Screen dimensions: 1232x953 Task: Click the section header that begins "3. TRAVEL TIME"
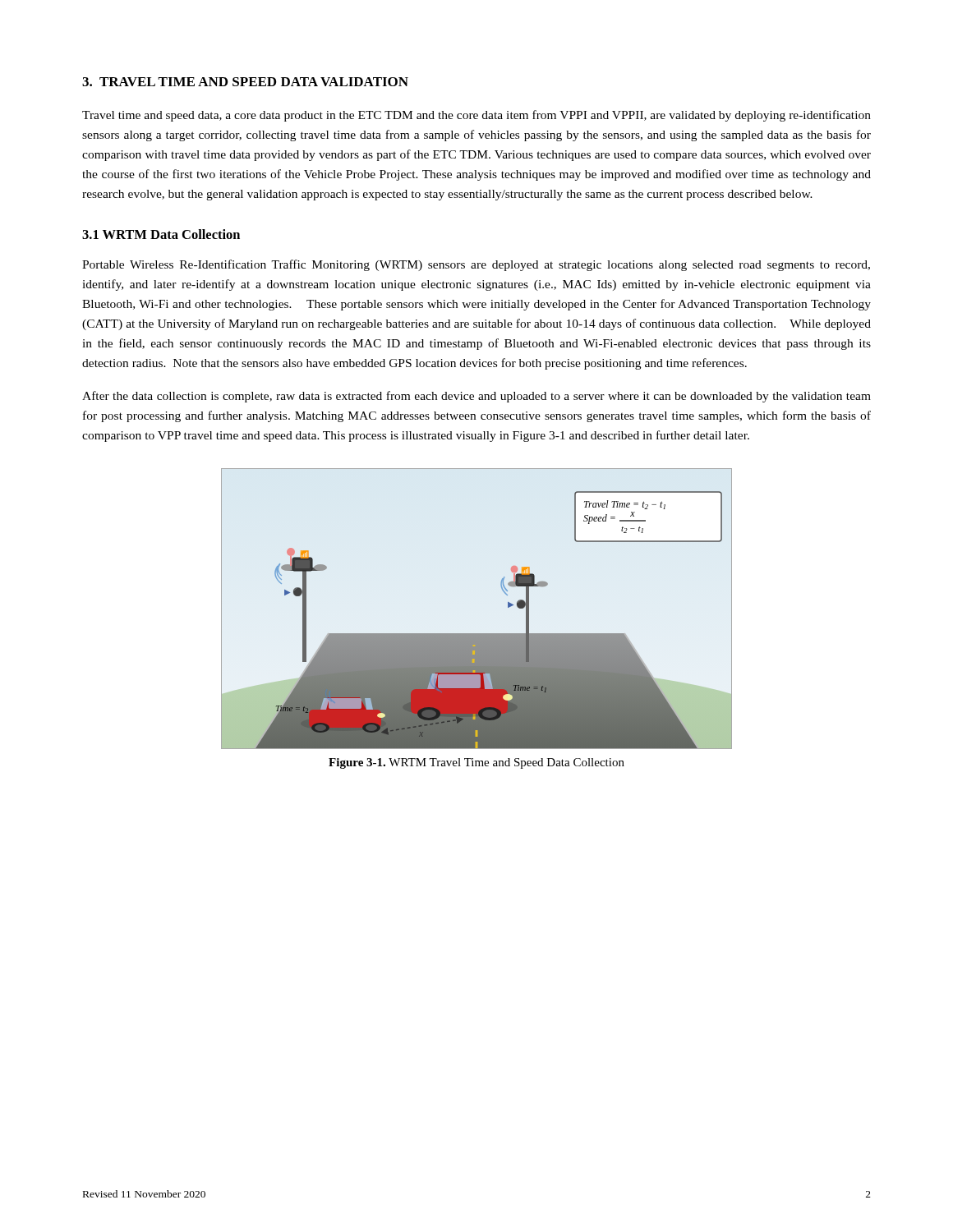[245, 82]
